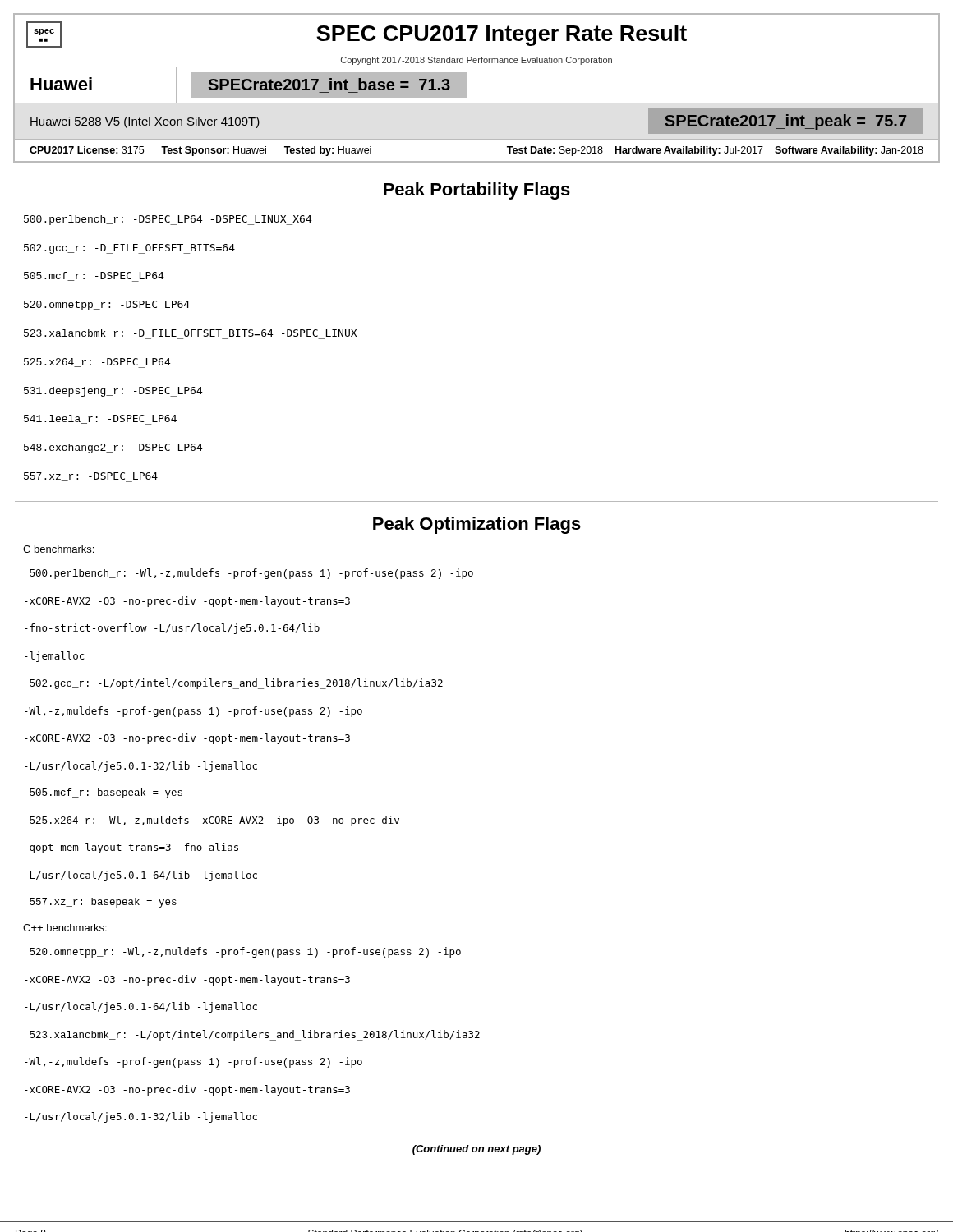Locate the block of text that opens with "xalancbmk_r: -L/opt/intel/compilers_and_libraries_2018/linux/lib/ia32 -Wl,-z,muldefs -prof-gen(pass 1) -prof-use(pass 2)"
The width and height of the screenshot is (953, 1232).
[255, 1035]
